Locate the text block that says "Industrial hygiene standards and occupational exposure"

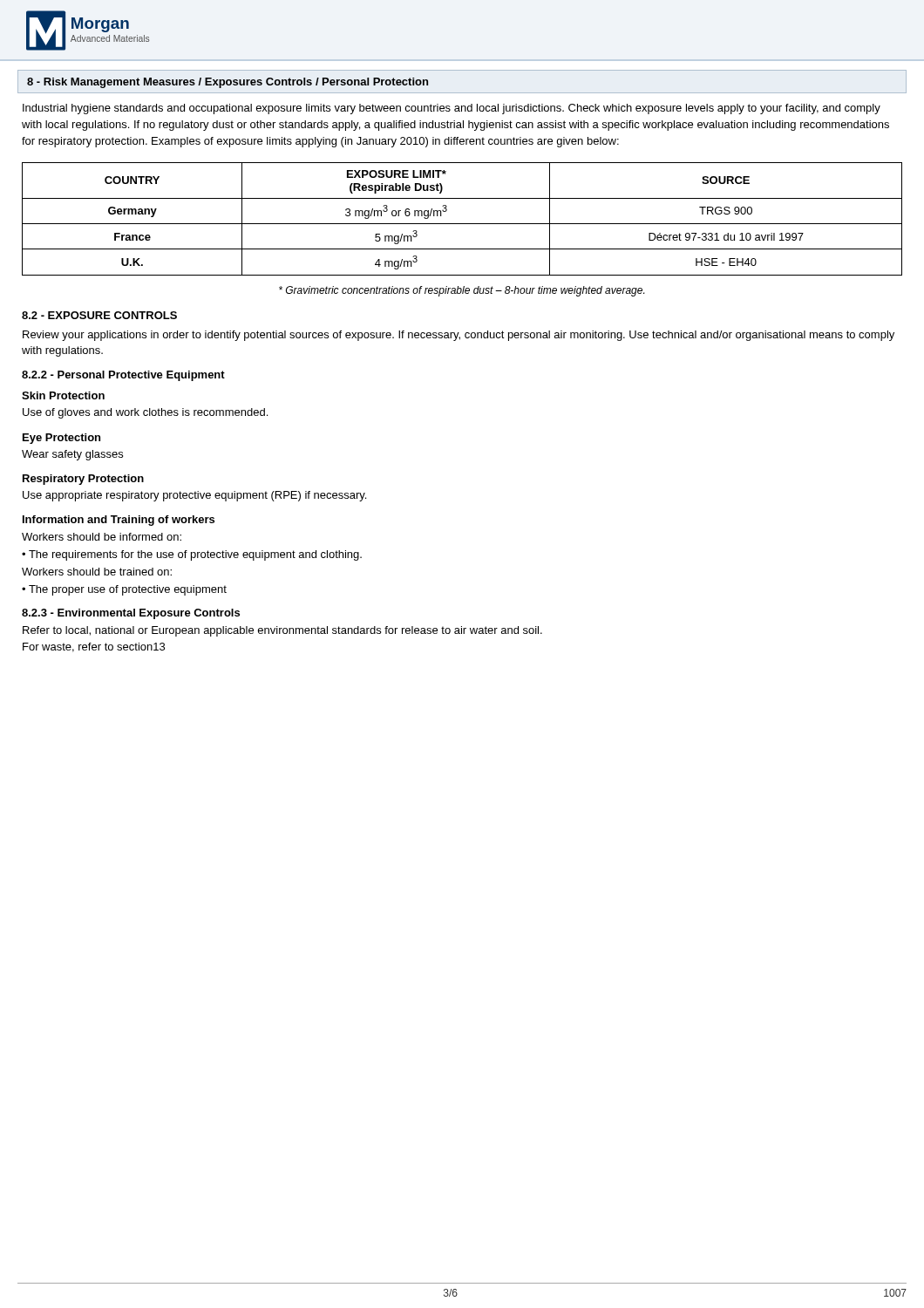pos(456,124)
